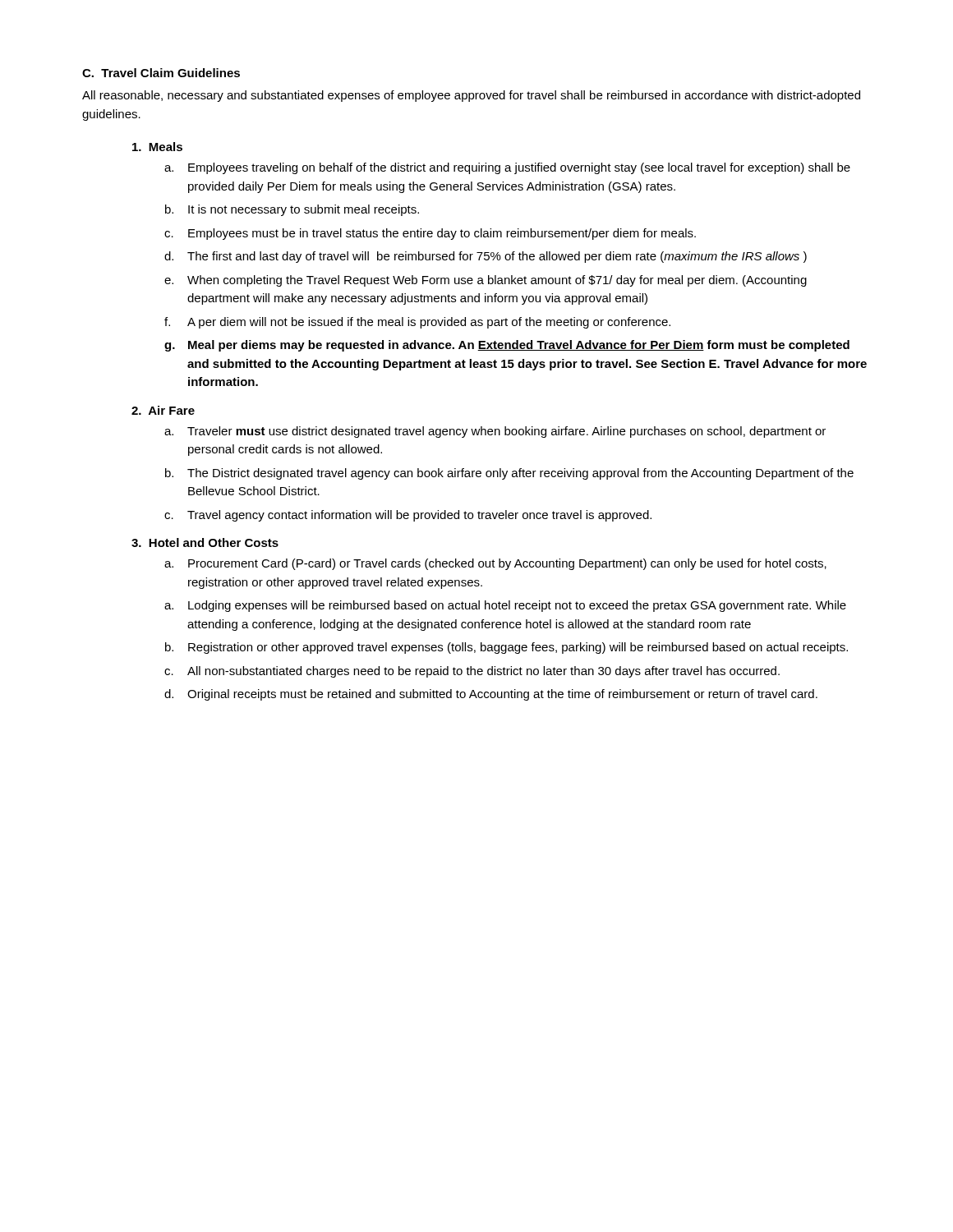
Task: Locate the list item containing "f.A per diem"
Action: (518, 322)
